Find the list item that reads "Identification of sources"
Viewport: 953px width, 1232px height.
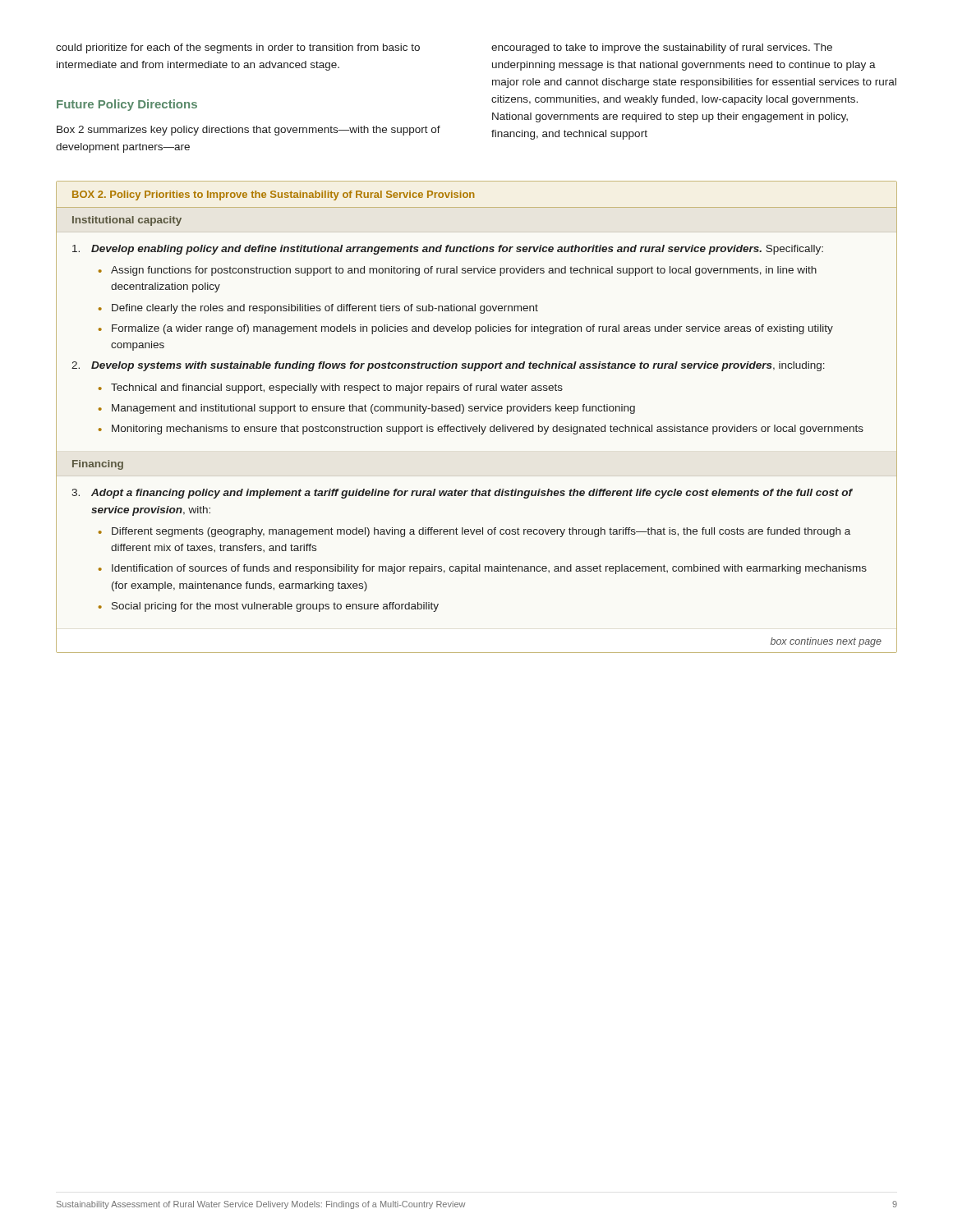(x=489, y=577)
